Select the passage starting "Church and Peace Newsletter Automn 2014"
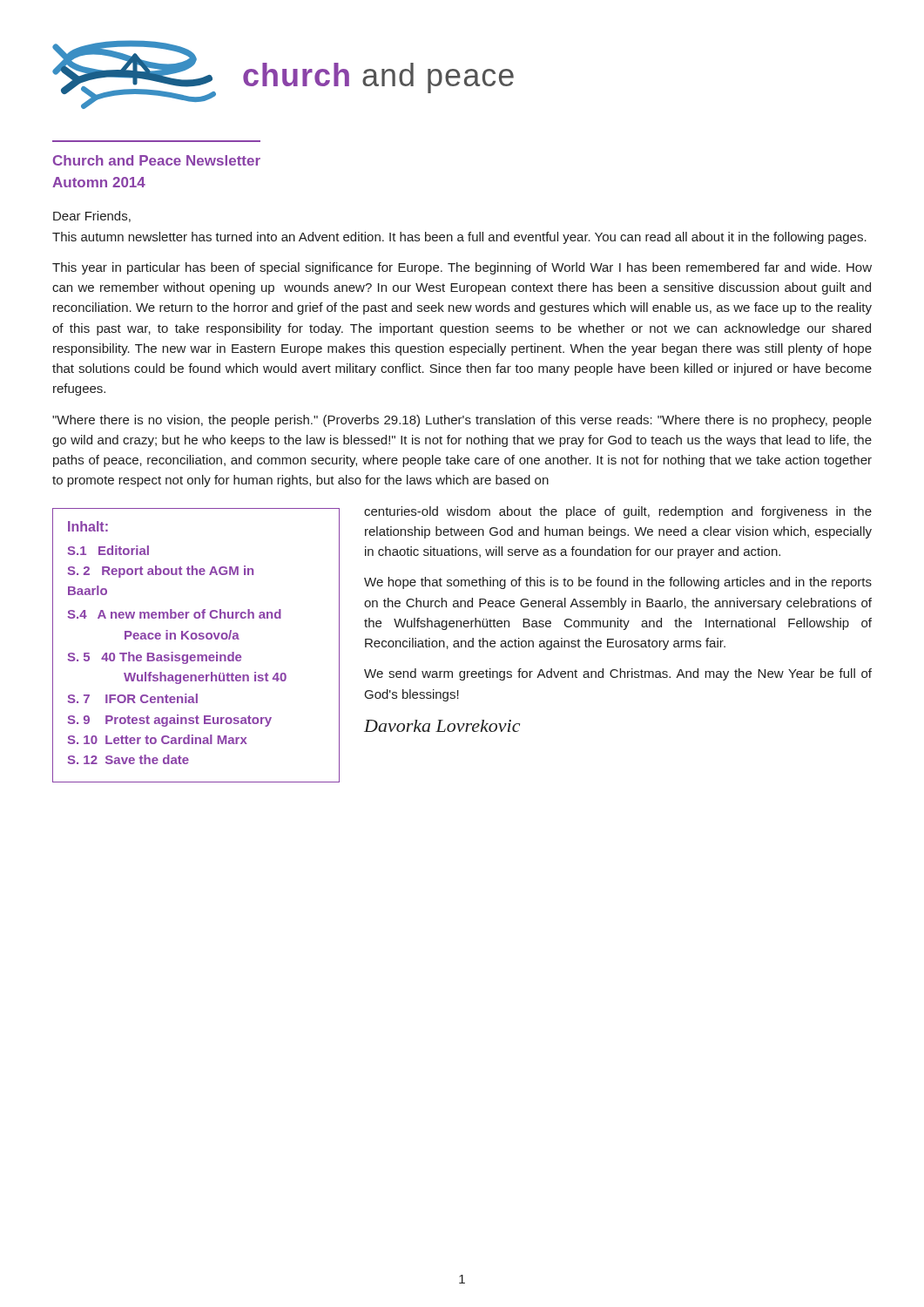The height and width of the screenshot is (1307, 924). 156,167
